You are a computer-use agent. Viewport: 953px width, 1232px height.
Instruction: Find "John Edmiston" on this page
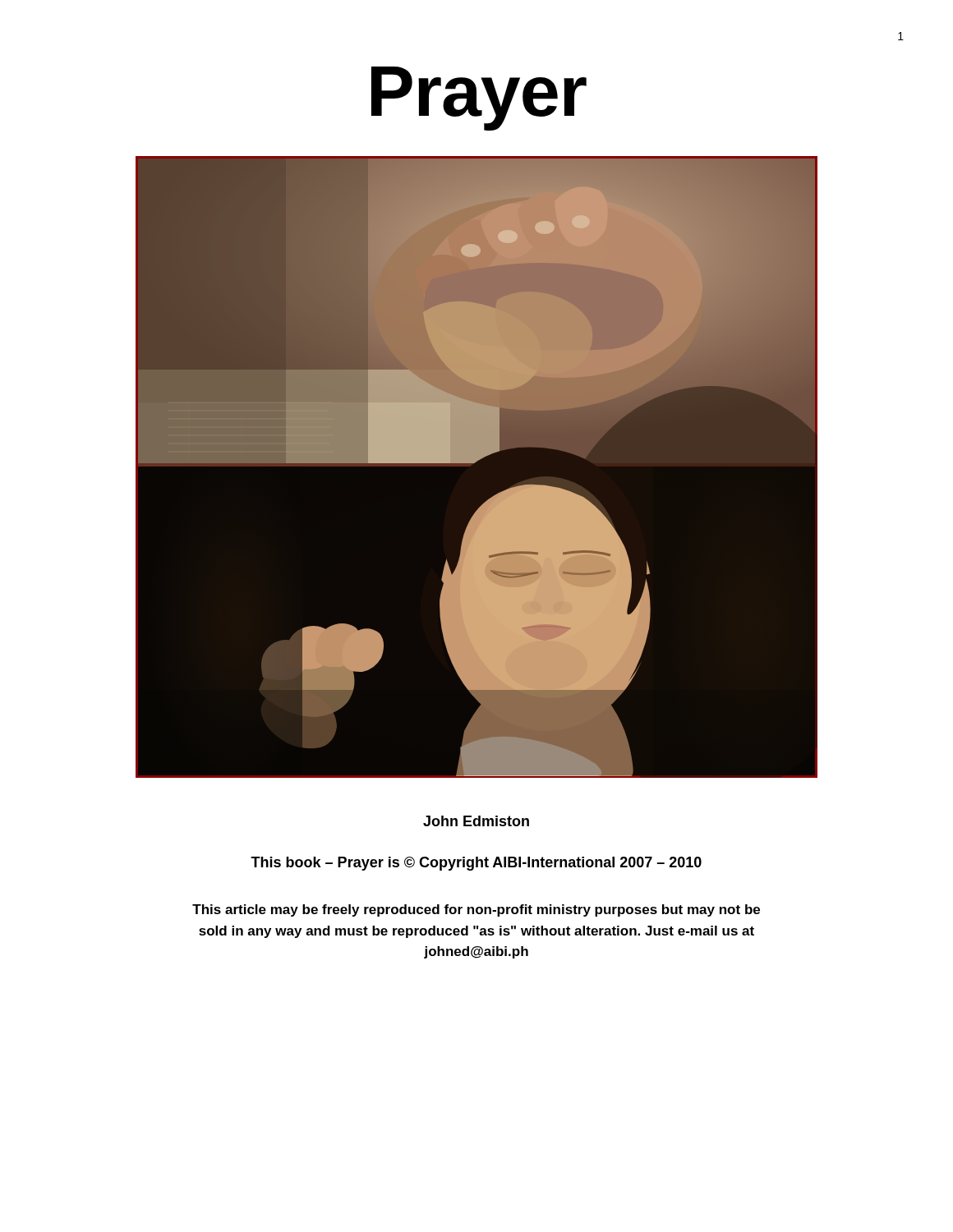point(476,822)
